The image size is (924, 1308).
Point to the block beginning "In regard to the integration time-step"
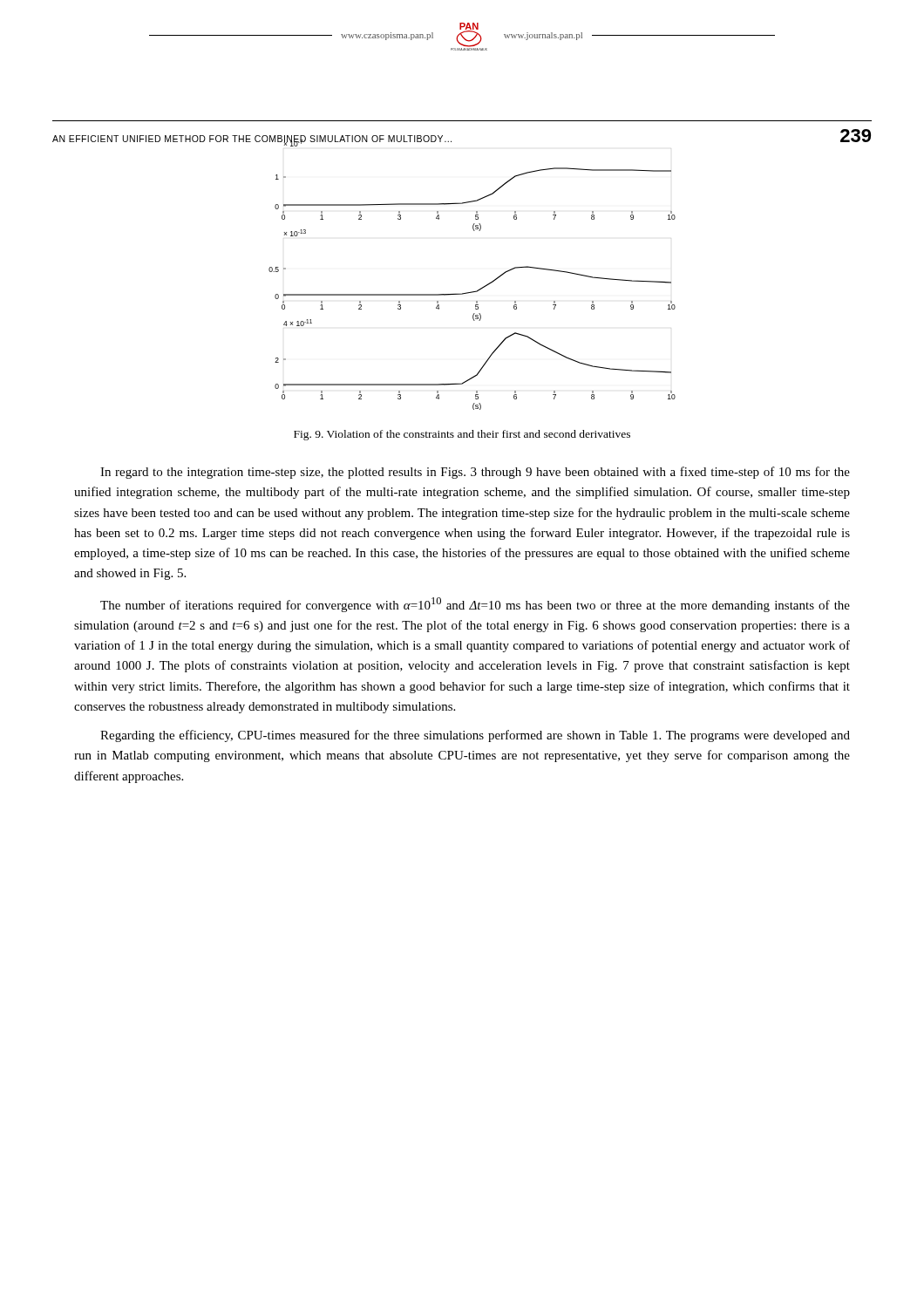tap(462, 624)
